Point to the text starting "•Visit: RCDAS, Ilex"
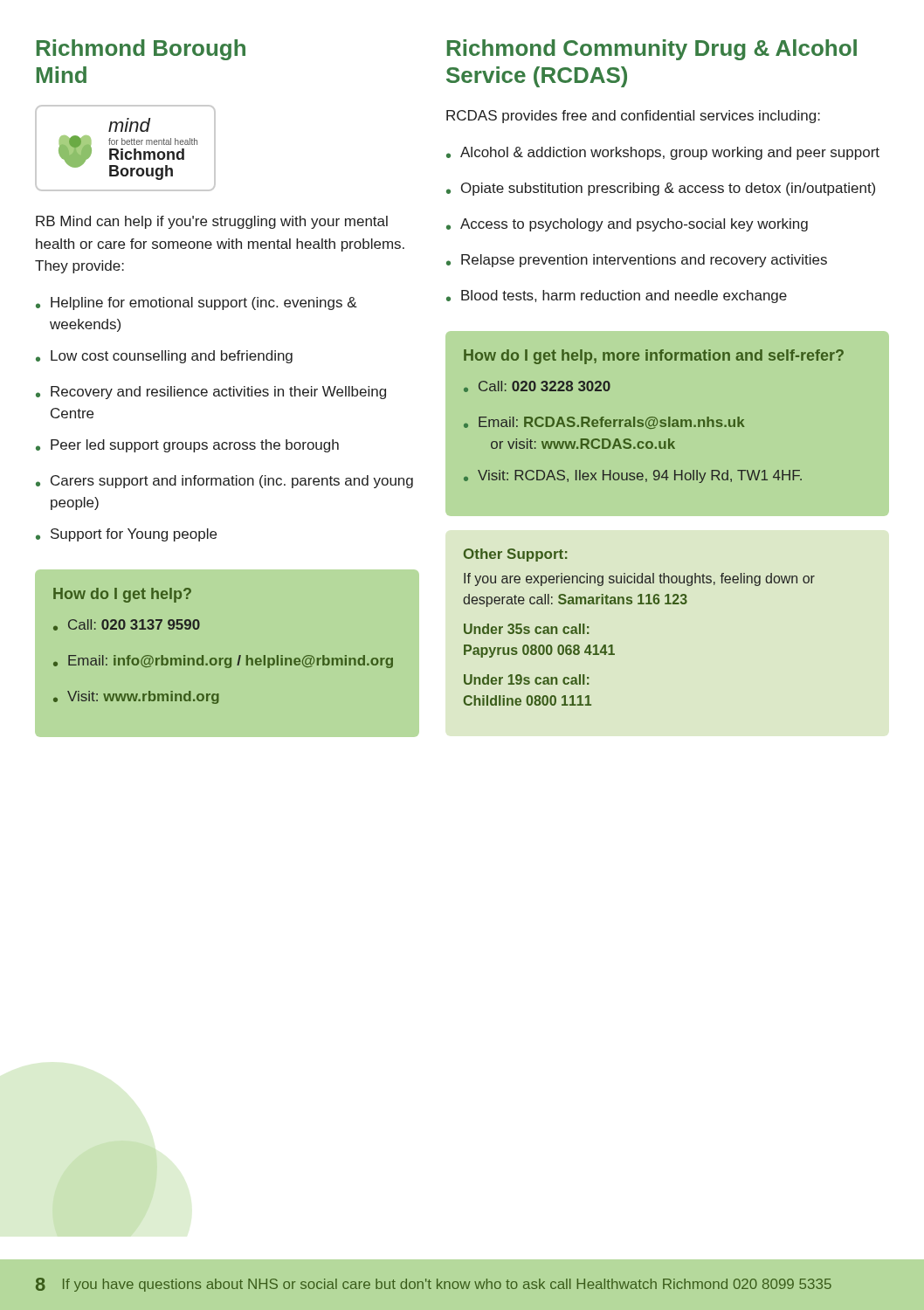This screenshot has width=924, height=1310. tap(667, 478)
